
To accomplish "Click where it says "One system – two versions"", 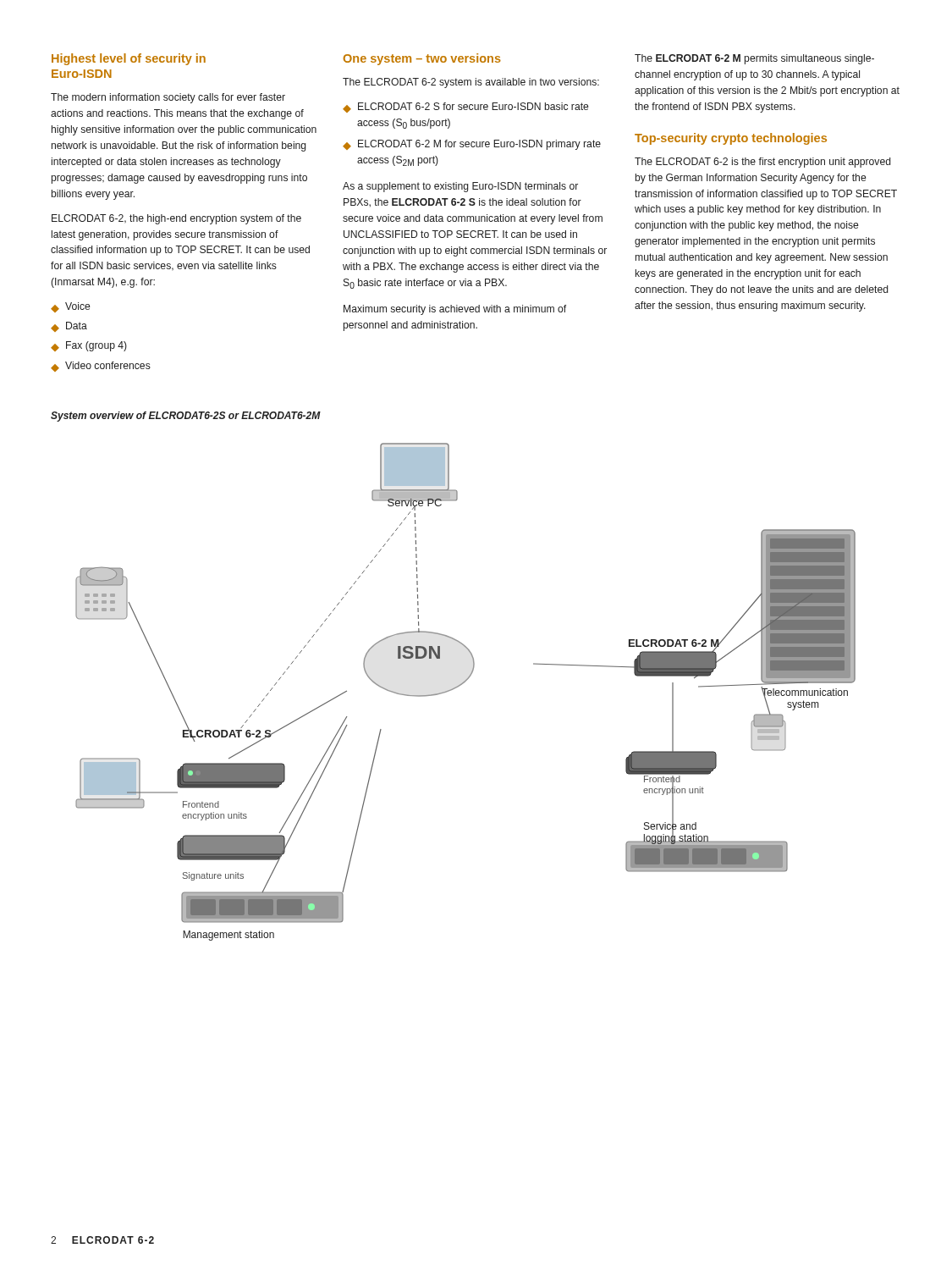I will pyautogui.click(x=422, y=58).
